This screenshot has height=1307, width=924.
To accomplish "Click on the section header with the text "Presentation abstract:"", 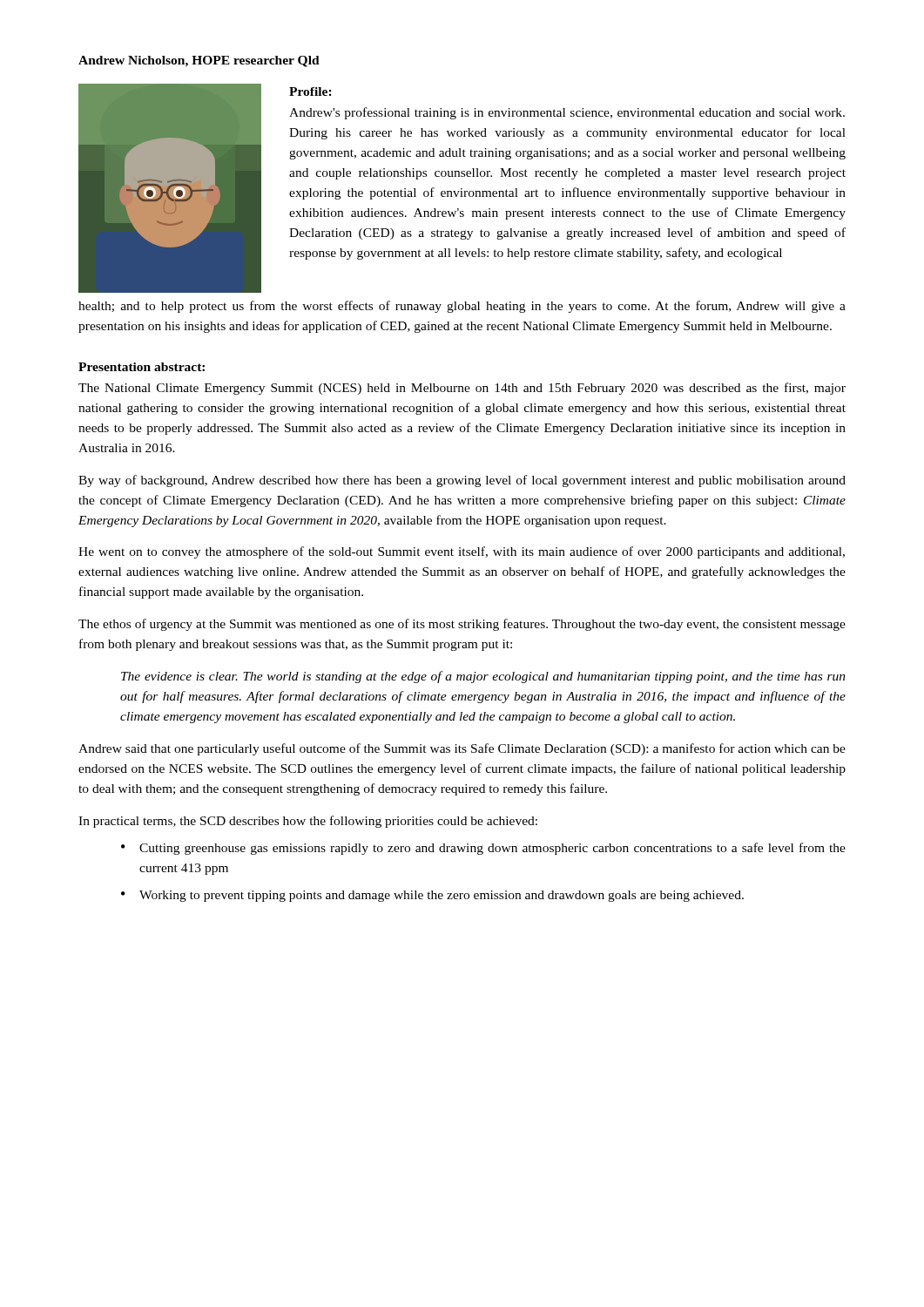I will click(x=142, y=367).
